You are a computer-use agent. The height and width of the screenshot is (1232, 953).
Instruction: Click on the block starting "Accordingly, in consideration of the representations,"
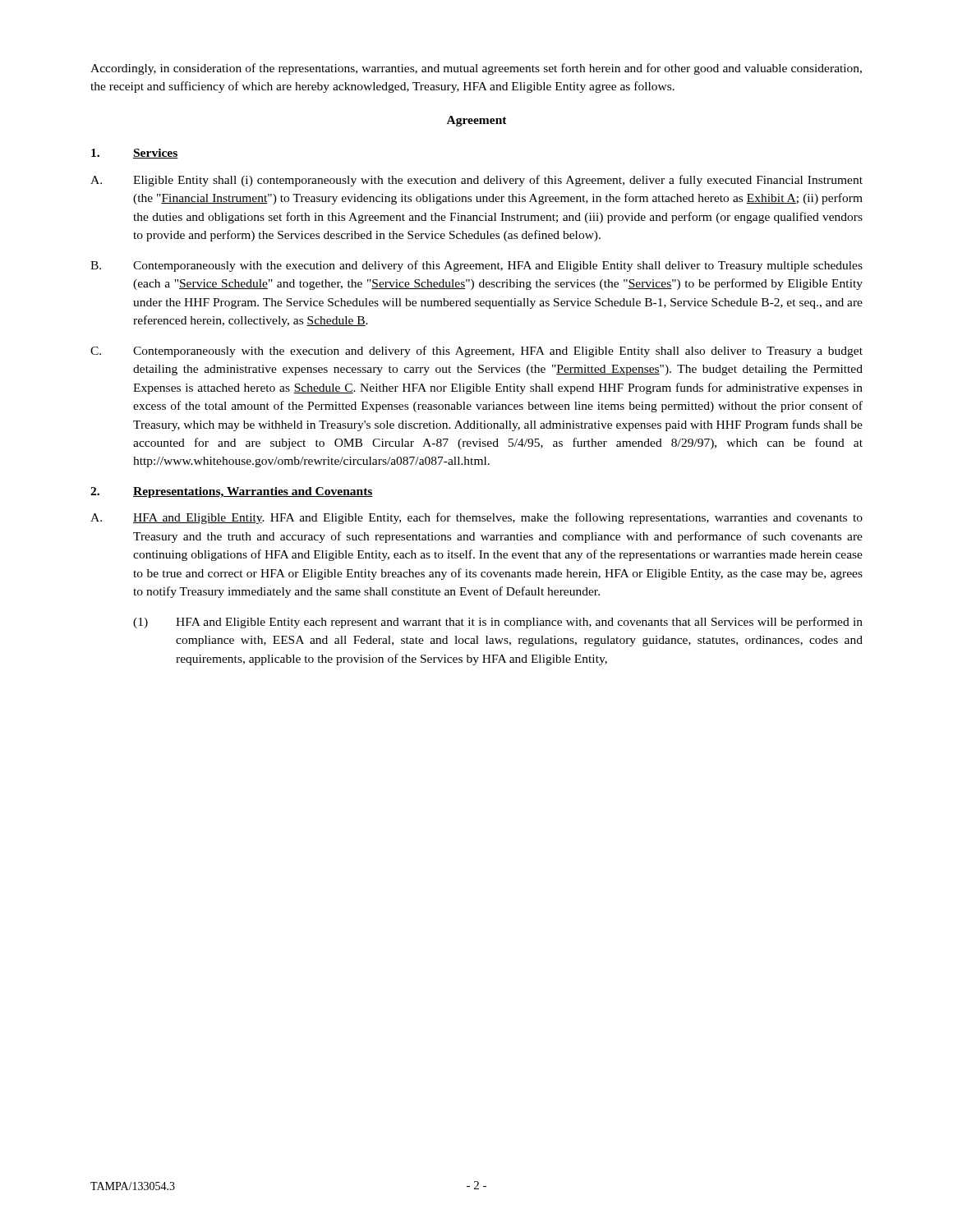(476, 77)
